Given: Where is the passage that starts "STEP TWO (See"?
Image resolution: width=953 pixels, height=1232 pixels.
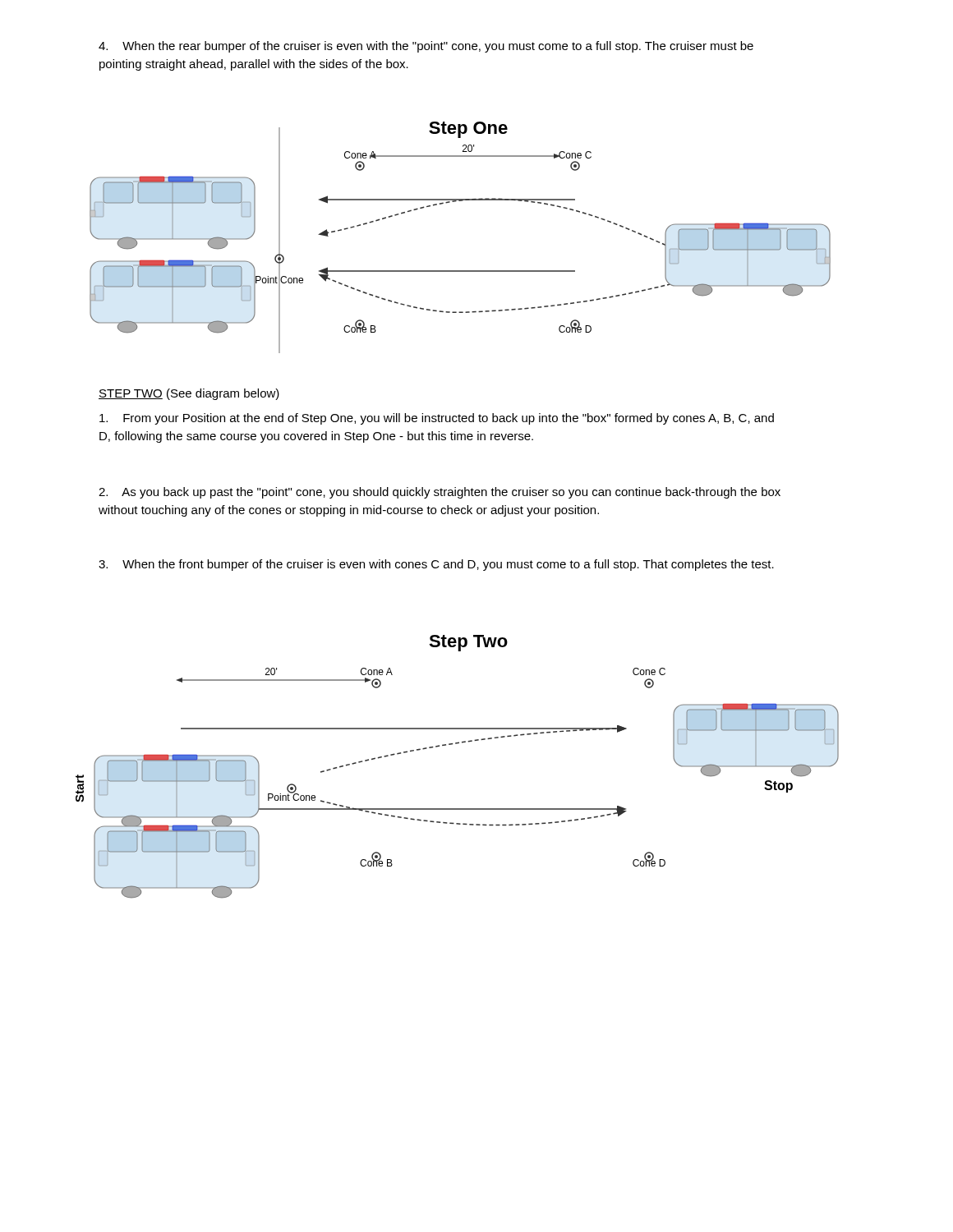Looking at the screenshot, I should coord(189,393).
